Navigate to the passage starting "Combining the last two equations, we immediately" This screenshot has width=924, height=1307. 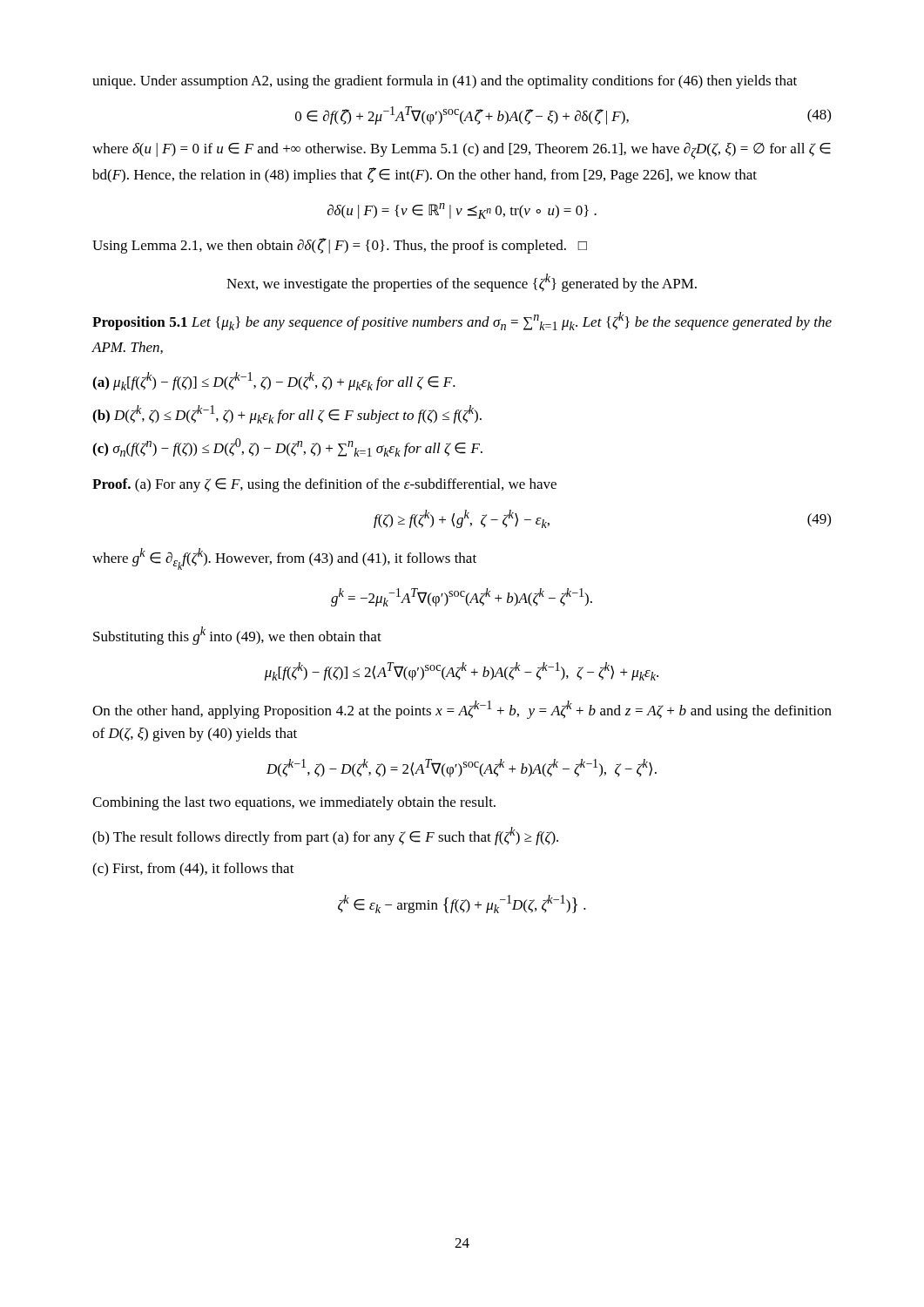pos(462,802)
